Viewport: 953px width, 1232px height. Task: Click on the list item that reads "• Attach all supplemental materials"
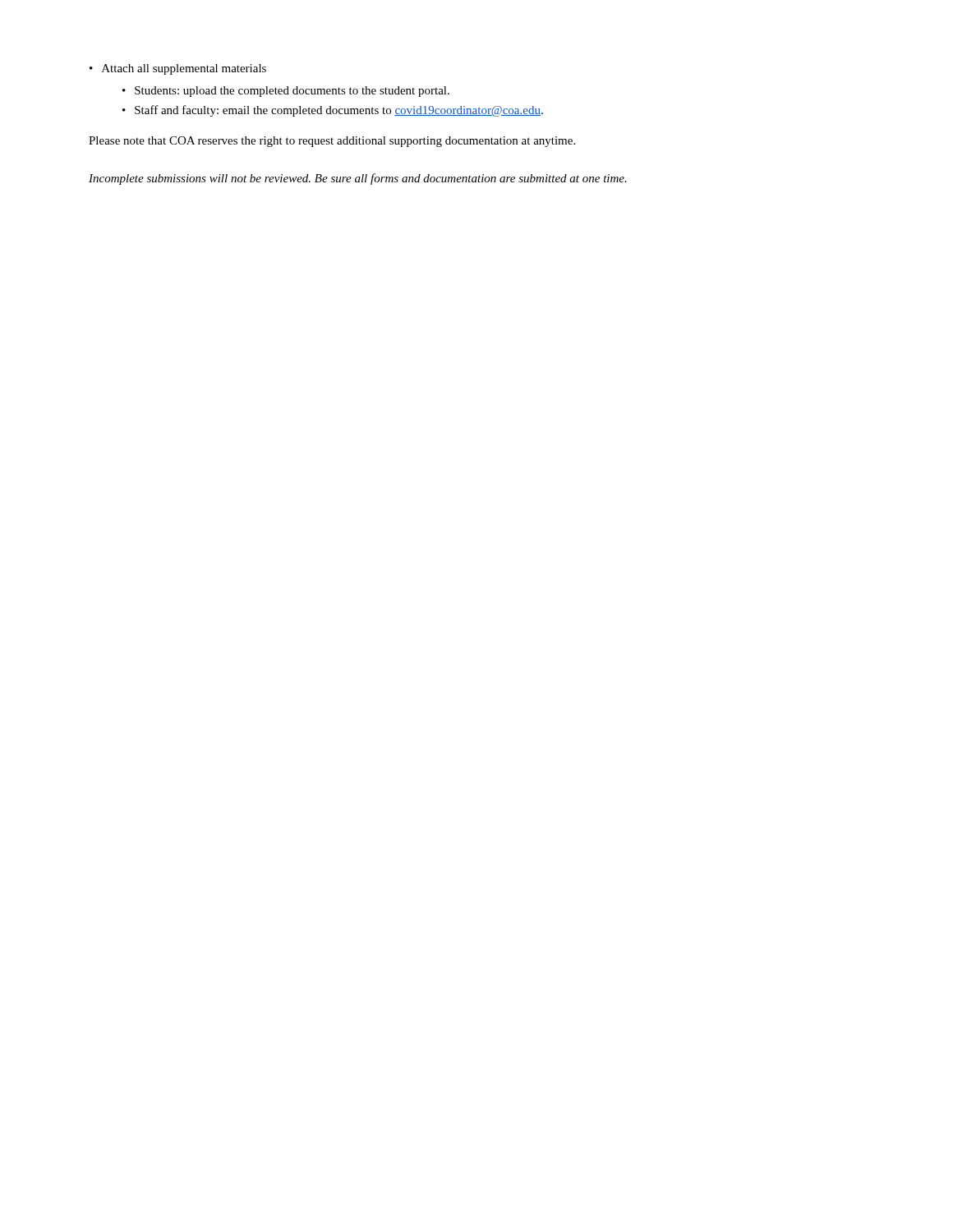[178, 68]
